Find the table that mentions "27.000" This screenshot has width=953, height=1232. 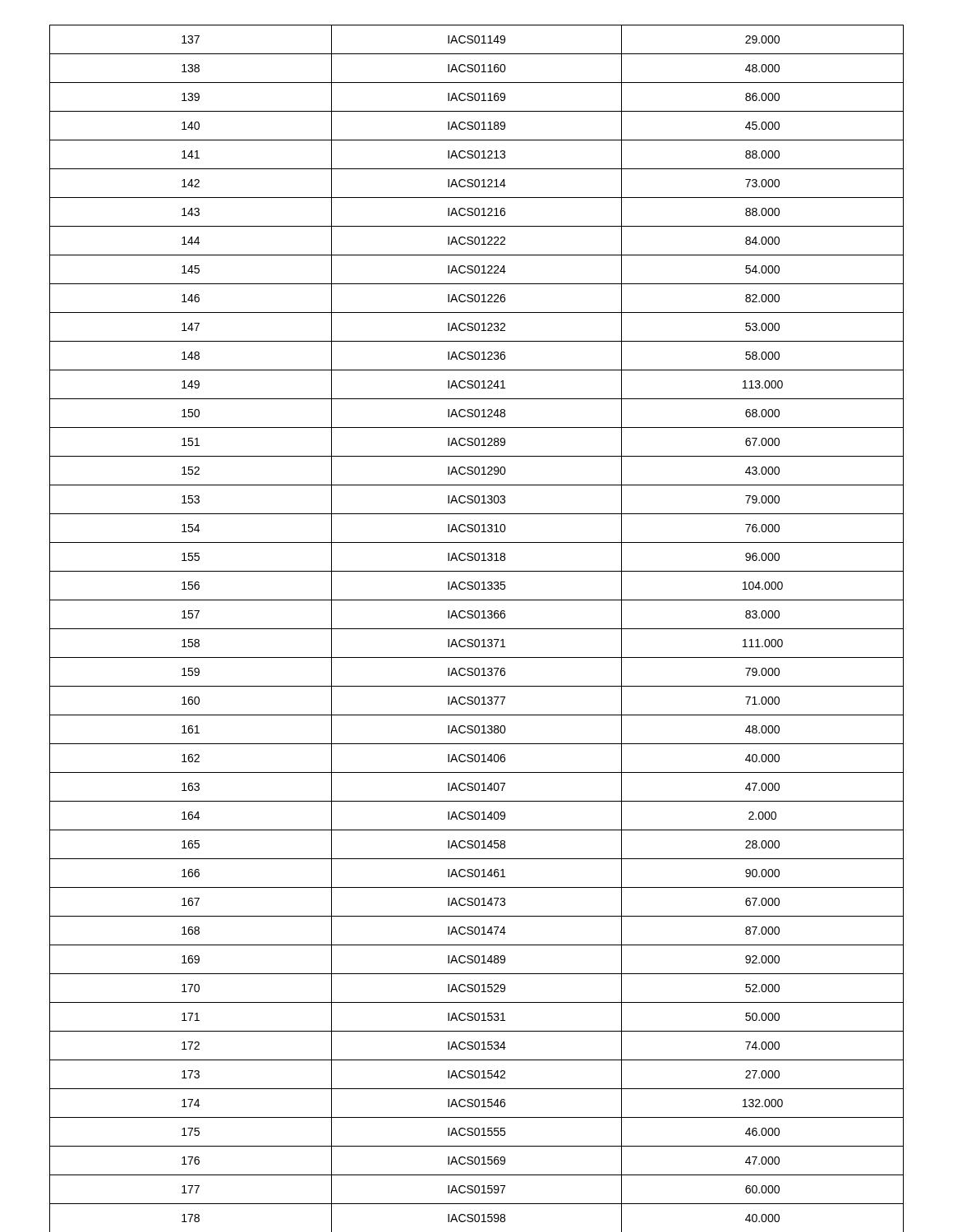coord(476,628)
